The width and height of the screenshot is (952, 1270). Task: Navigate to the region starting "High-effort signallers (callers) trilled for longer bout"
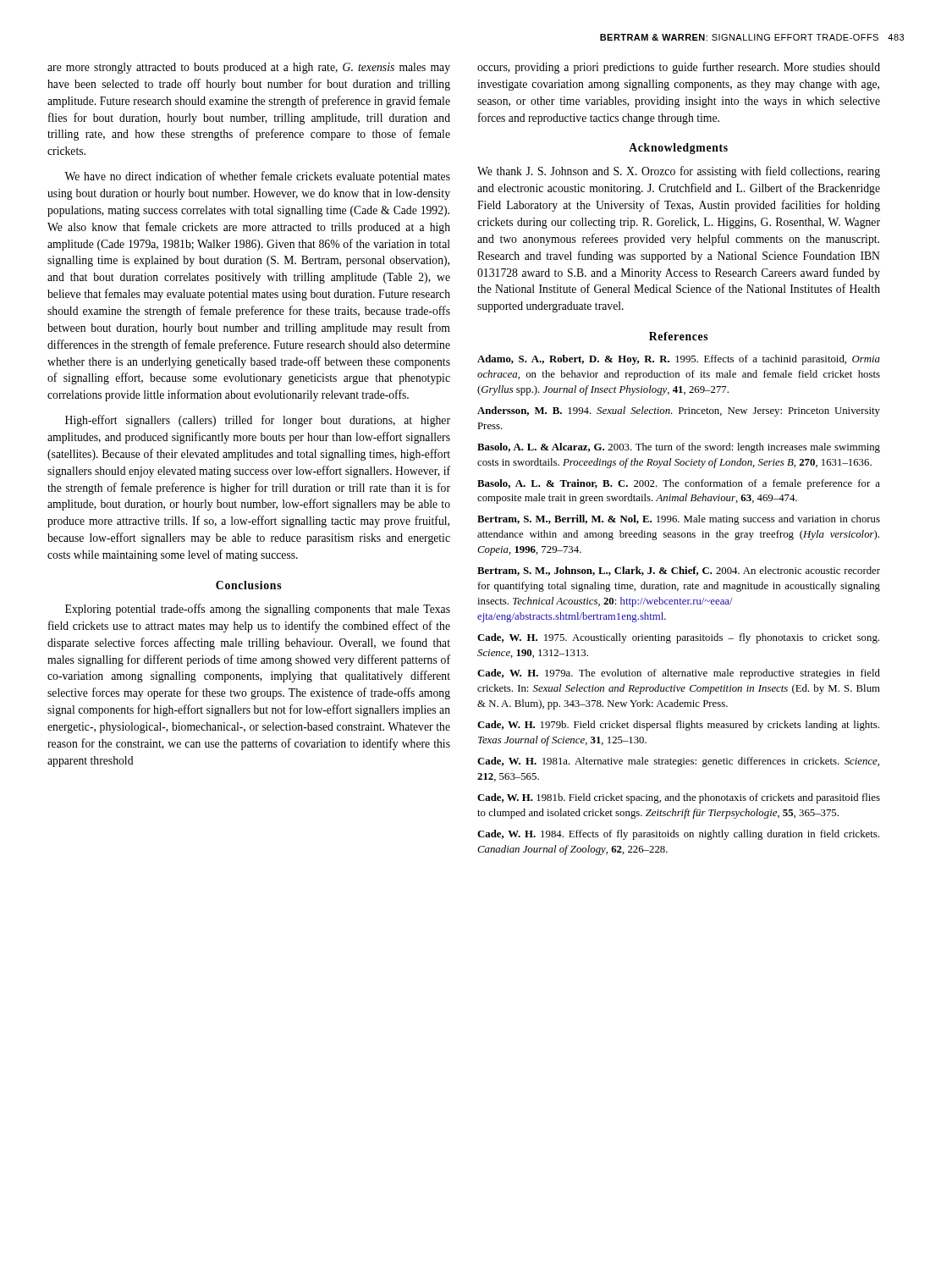click(x=249, y=488)
